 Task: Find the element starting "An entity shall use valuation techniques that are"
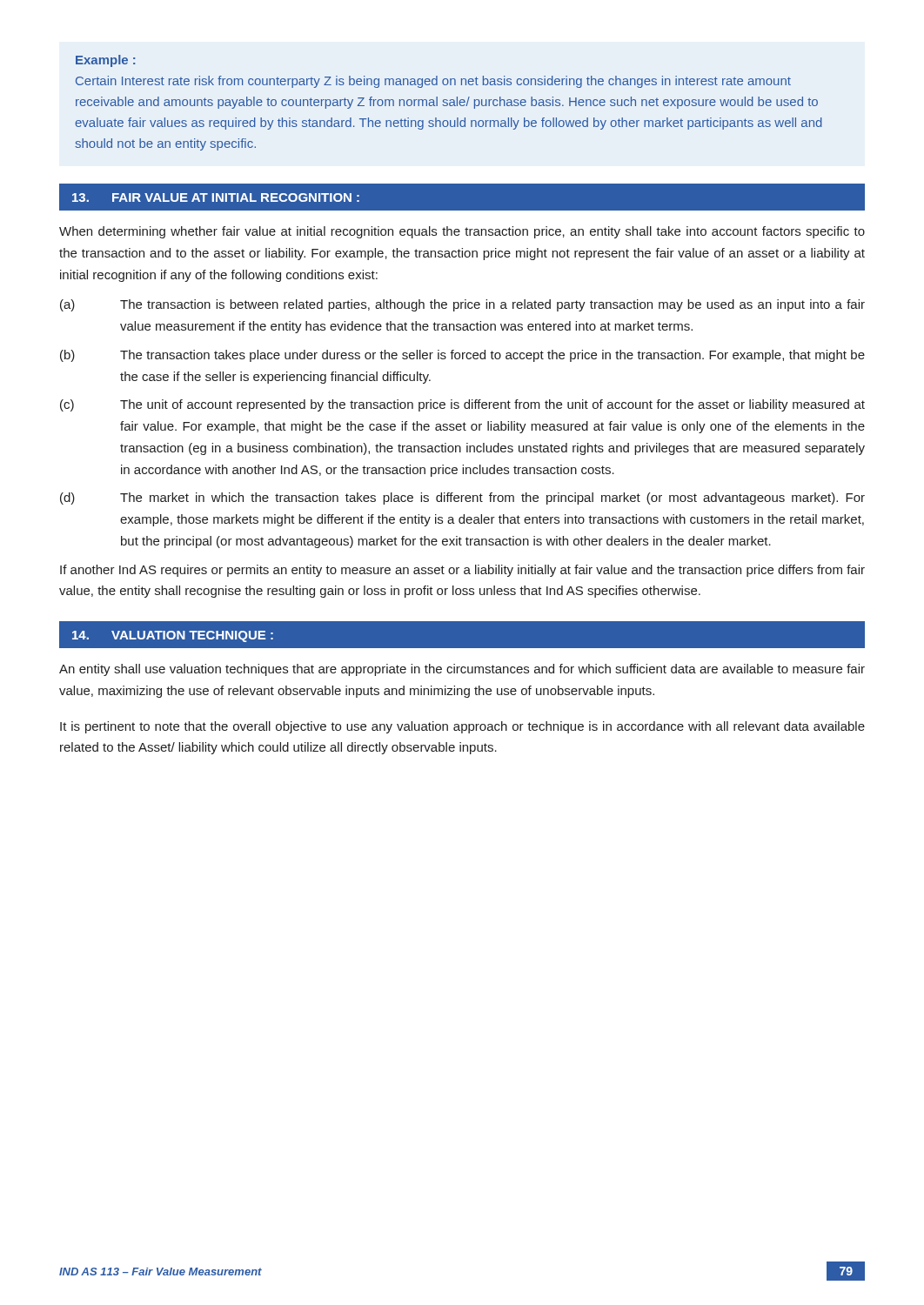[462, 679]
